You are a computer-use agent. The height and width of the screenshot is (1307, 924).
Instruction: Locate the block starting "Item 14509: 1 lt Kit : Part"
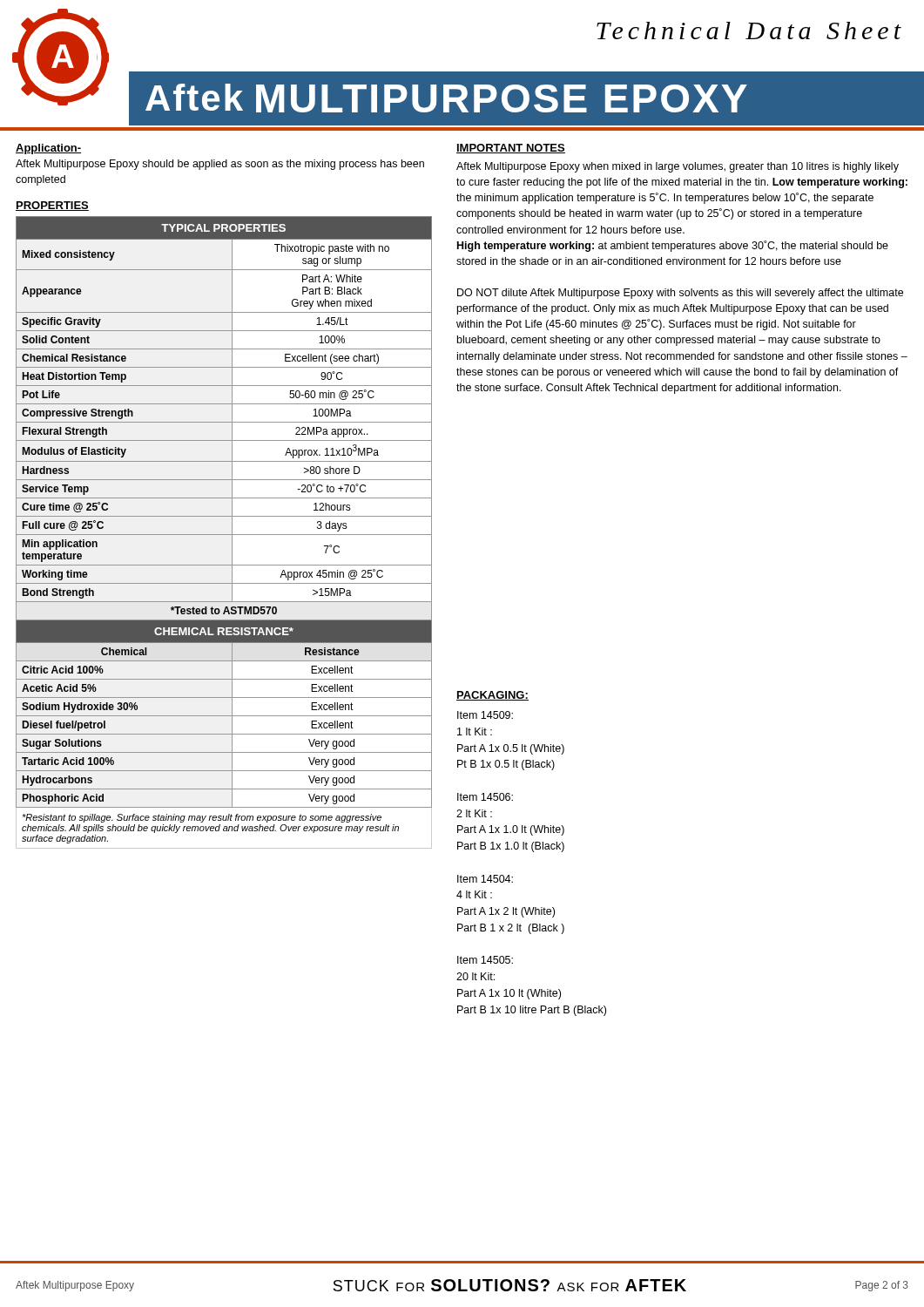pyautogui.click(x=532, y=862)
